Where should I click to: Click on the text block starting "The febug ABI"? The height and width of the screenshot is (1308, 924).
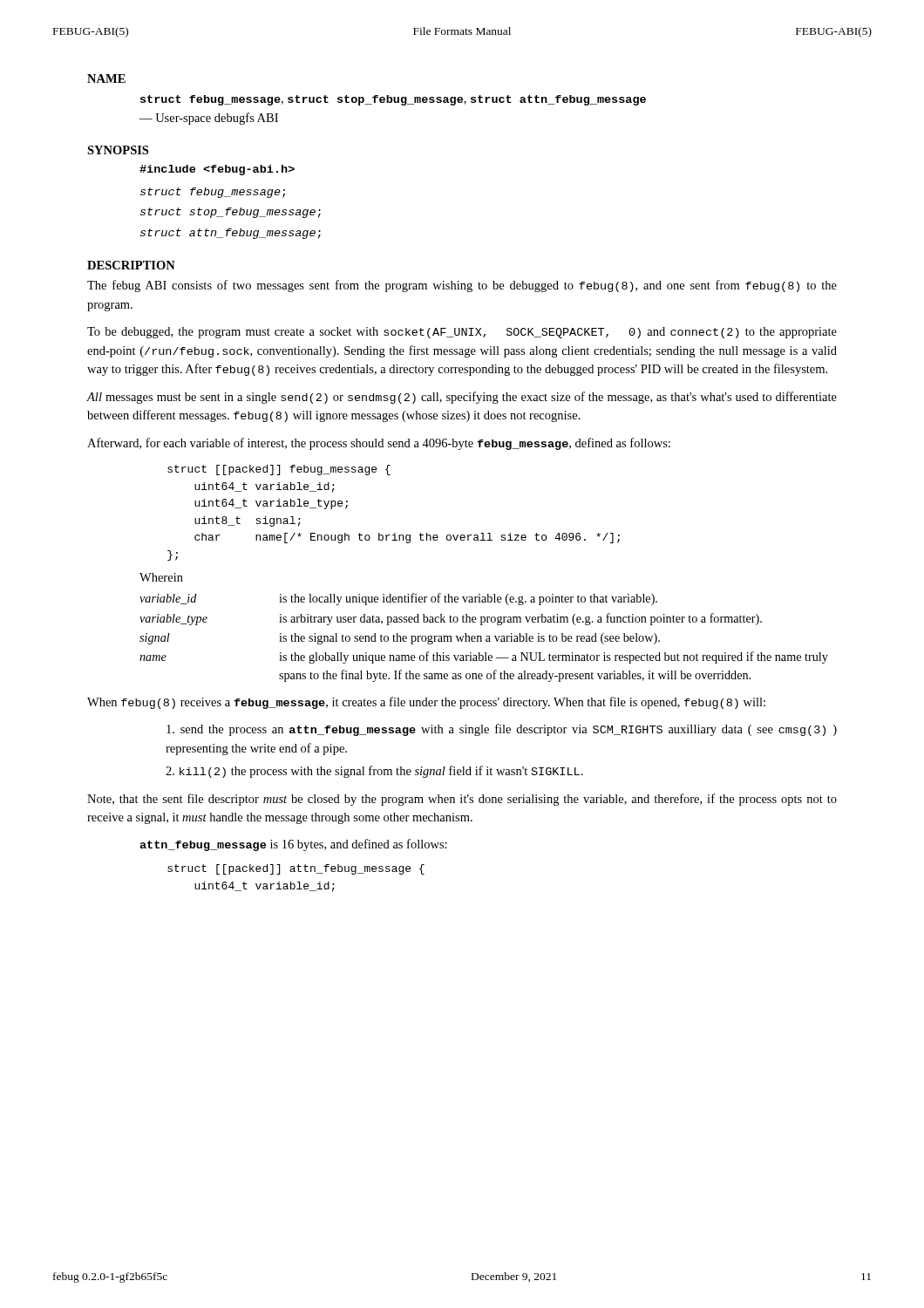click(462, 295)
